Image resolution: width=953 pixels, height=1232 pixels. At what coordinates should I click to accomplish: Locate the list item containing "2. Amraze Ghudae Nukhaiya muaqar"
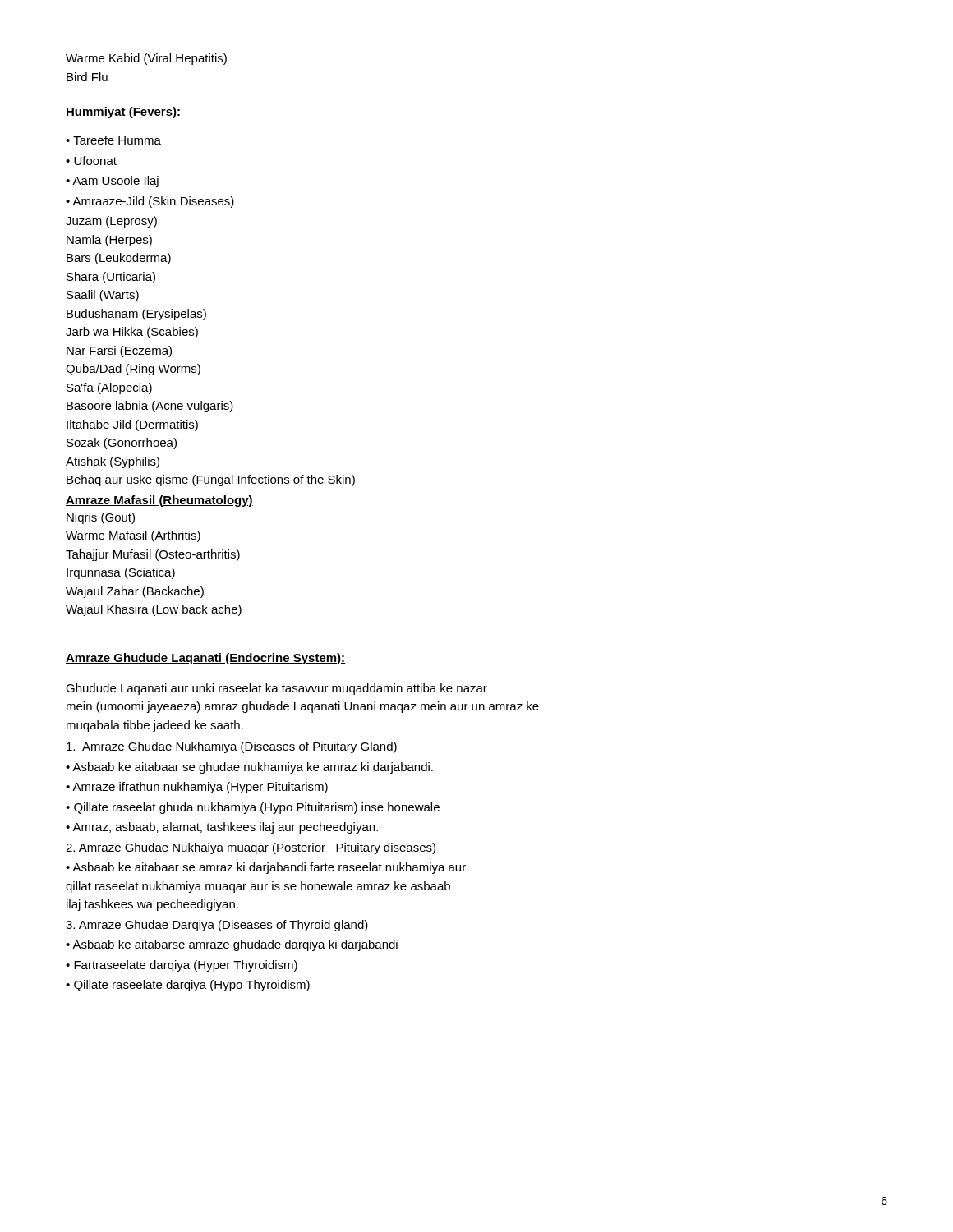[x=251, y=847]
